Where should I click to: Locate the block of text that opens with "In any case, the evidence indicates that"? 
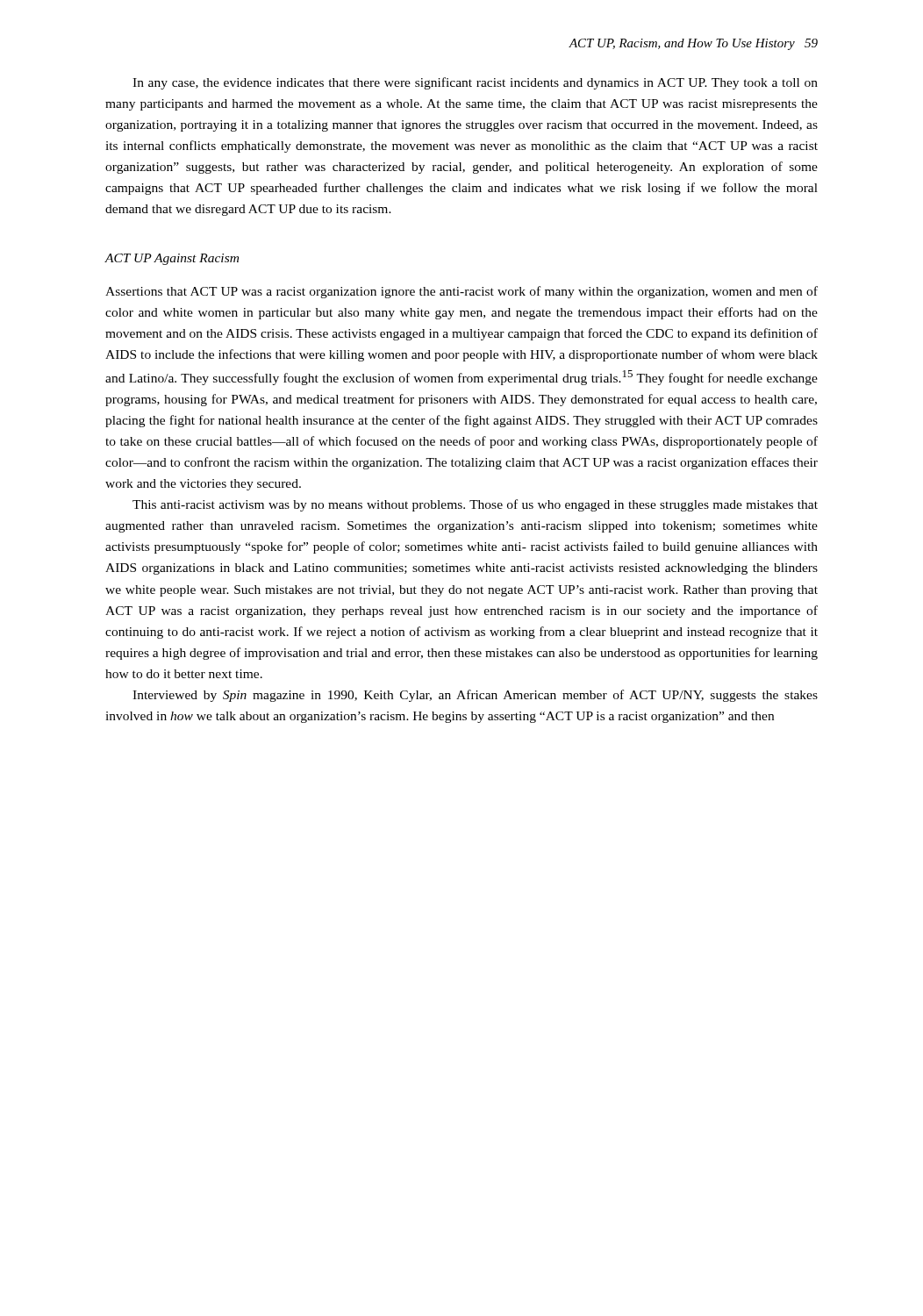462,145
